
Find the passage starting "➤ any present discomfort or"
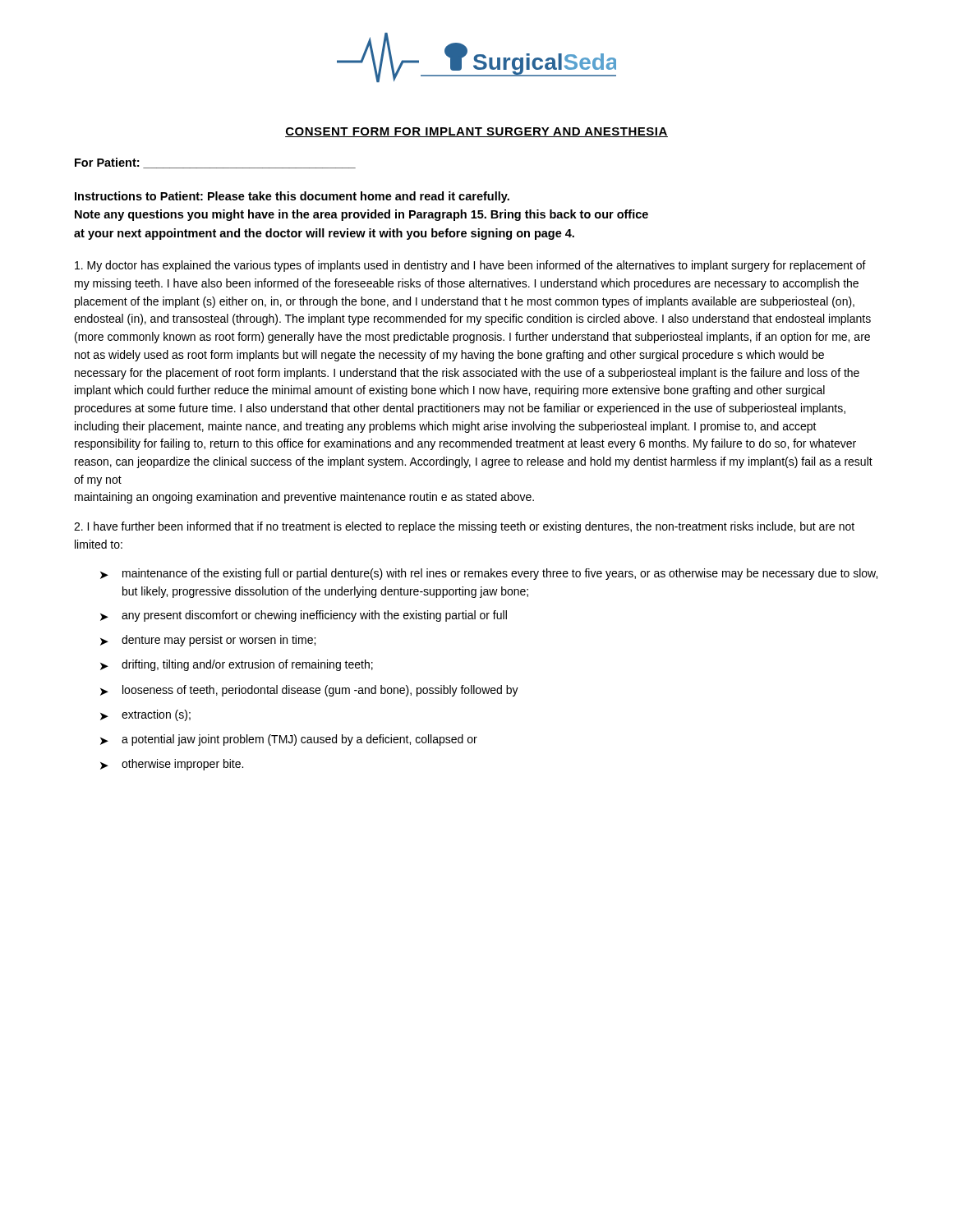pyautogui.click(x=489, y=616)
